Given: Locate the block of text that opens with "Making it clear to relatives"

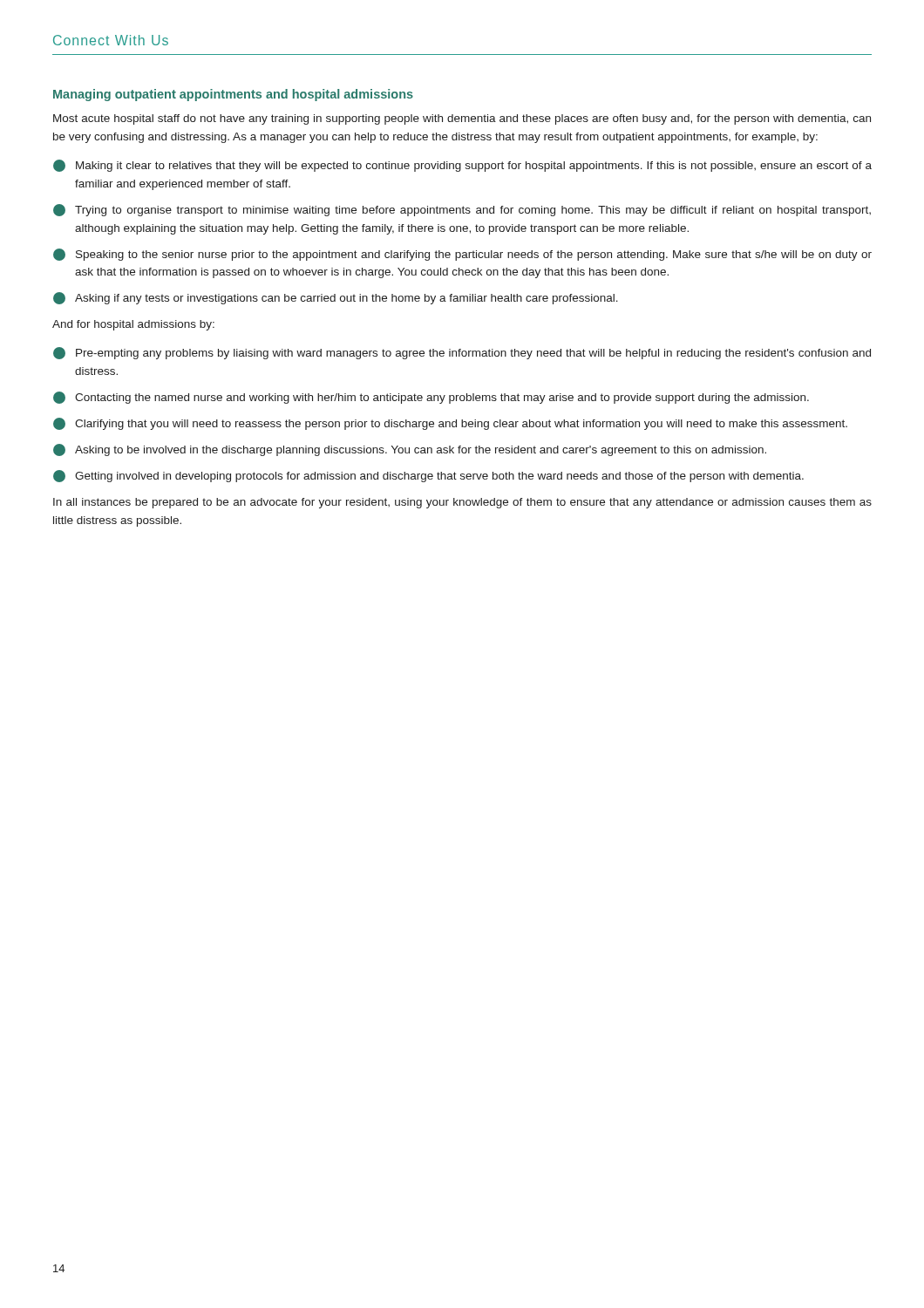Looking at the screenshot, I should pos(462,175).
